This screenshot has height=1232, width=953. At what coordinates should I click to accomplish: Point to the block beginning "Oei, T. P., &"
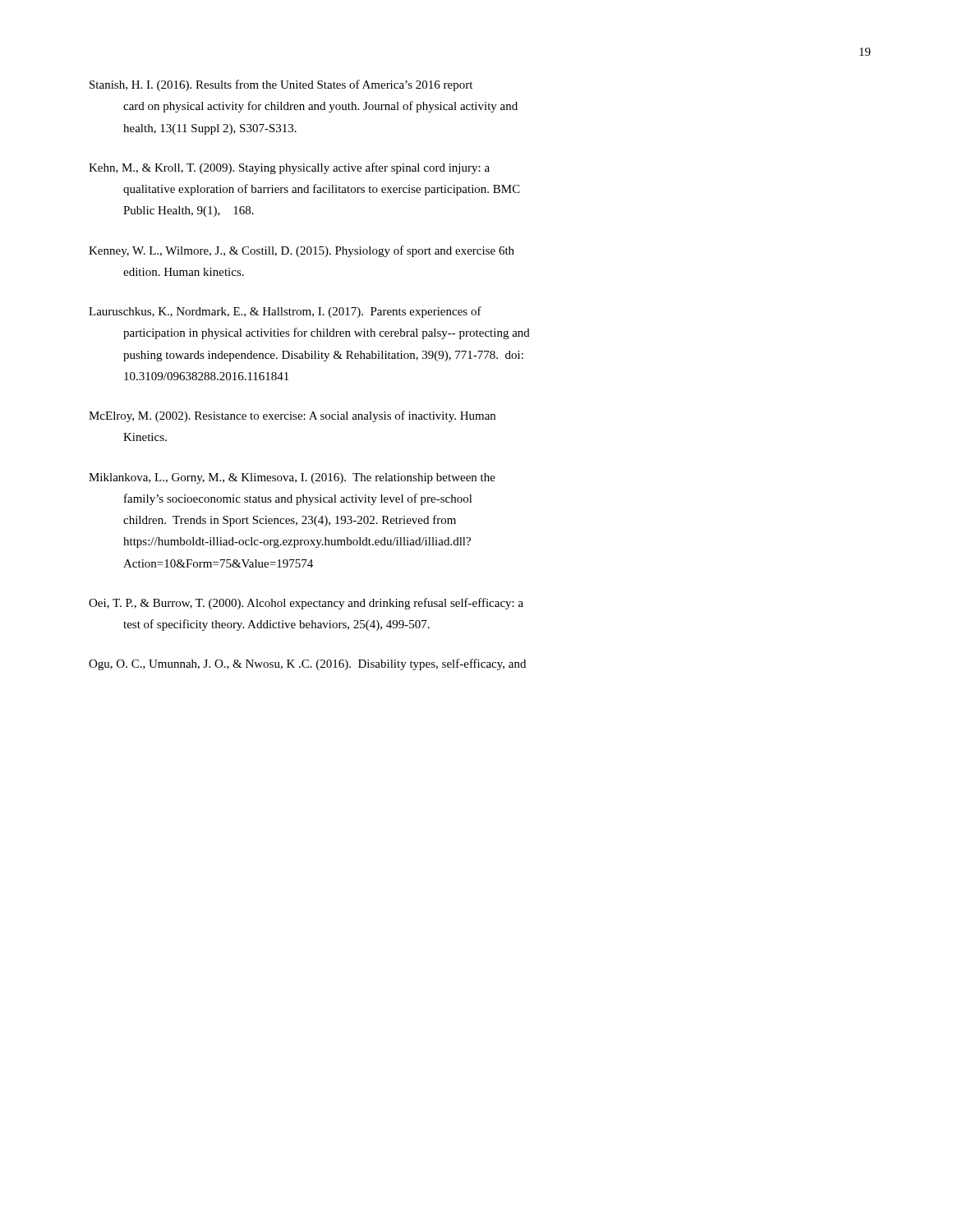tap(460, 614)
